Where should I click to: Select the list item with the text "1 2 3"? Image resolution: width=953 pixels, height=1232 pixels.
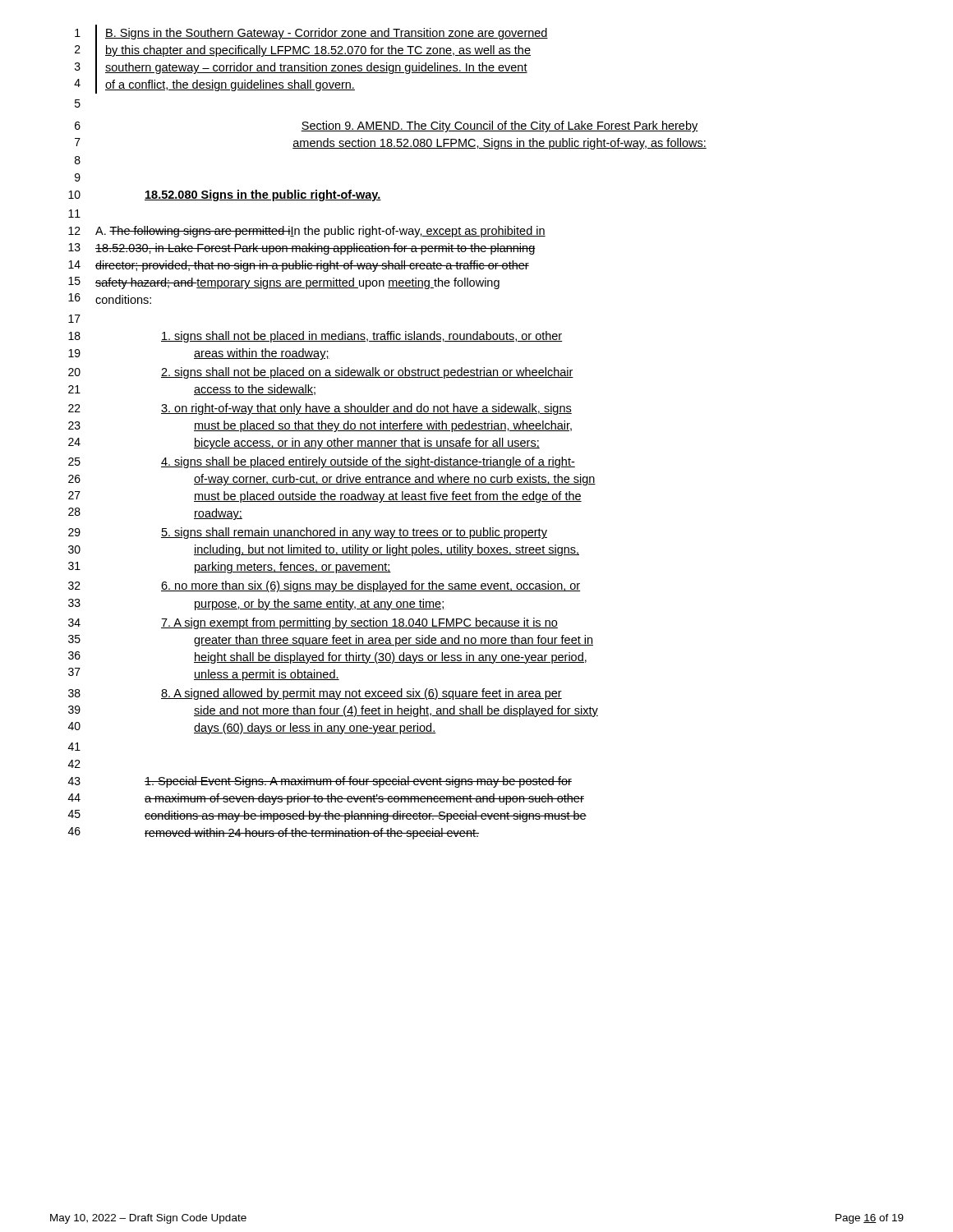476,59
